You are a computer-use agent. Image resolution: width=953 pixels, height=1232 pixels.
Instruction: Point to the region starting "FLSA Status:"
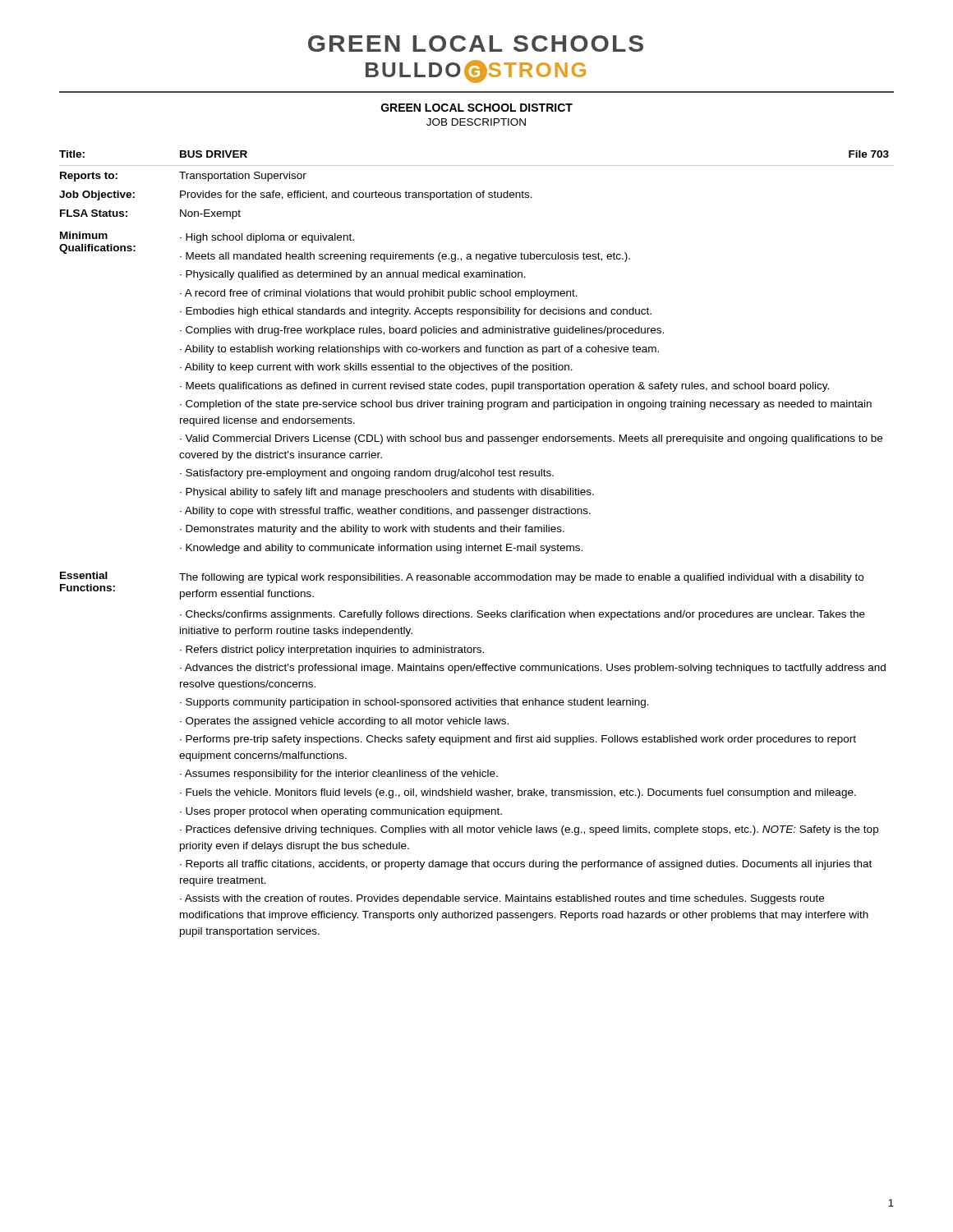tap(94, 213)
